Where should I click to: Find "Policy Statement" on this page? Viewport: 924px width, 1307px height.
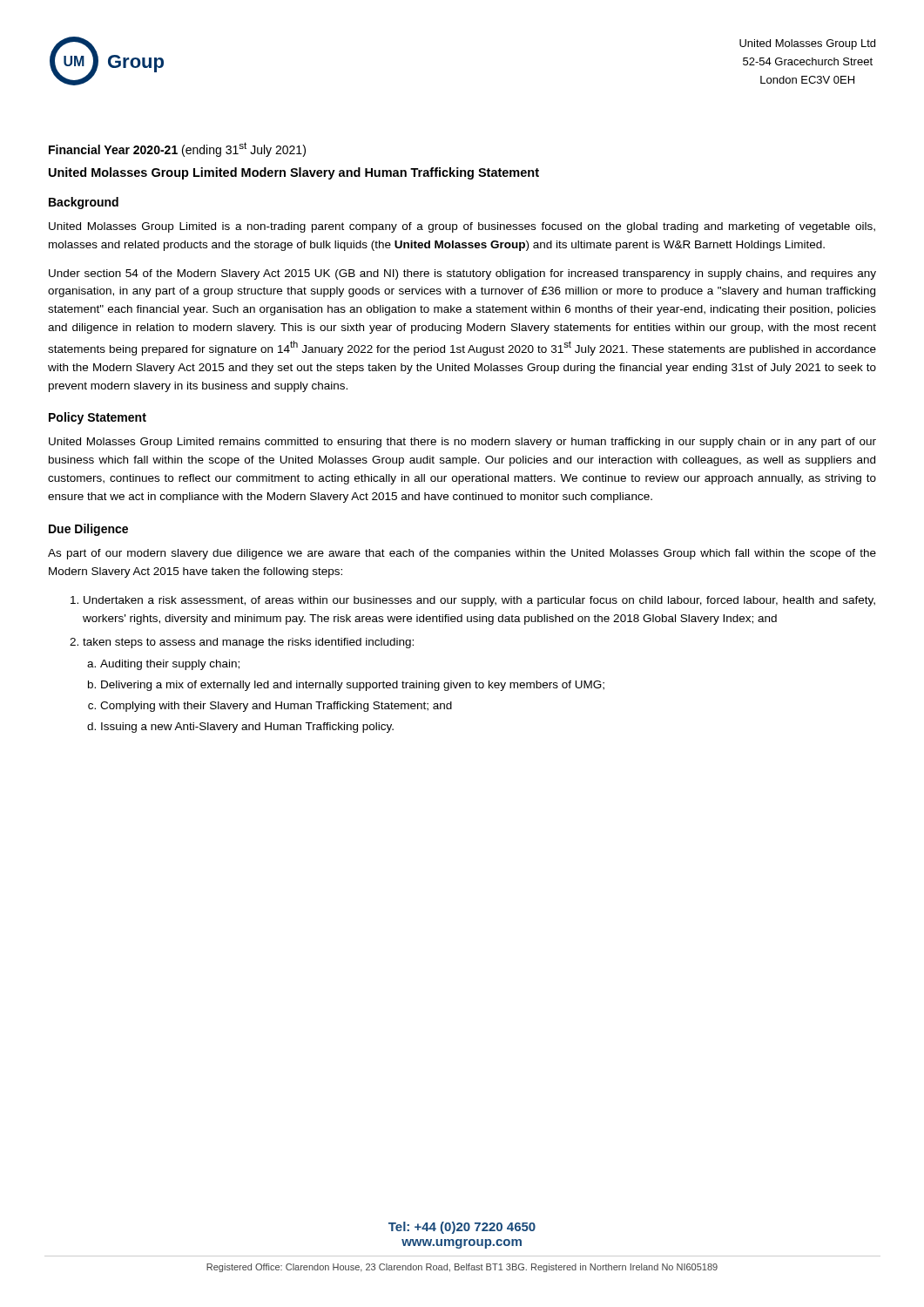97,418
